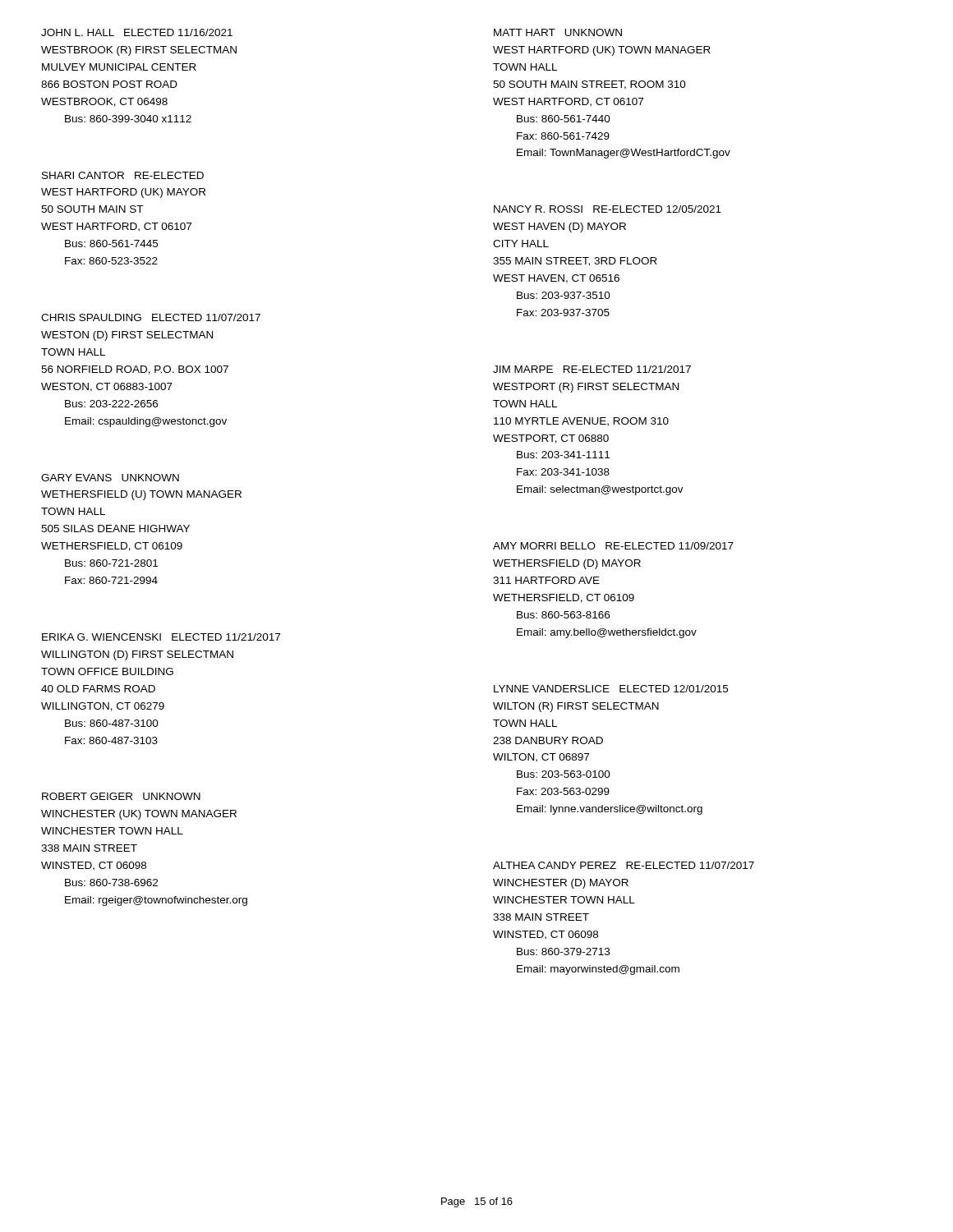Navigate to the text starting "MATT HART Unknown"

pos(529,32)
